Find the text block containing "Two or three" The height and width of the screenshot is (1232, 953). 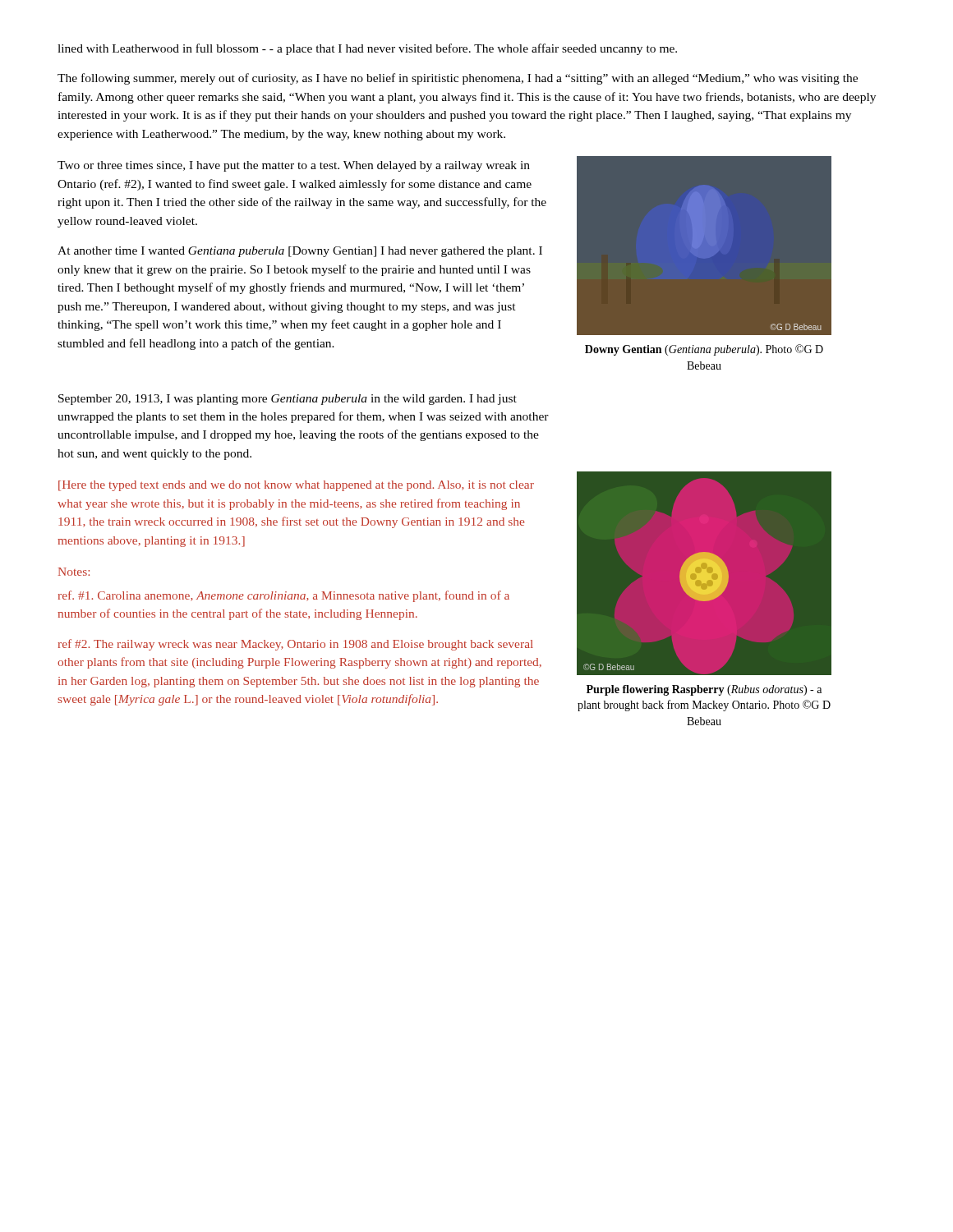[x=304, y=254]
